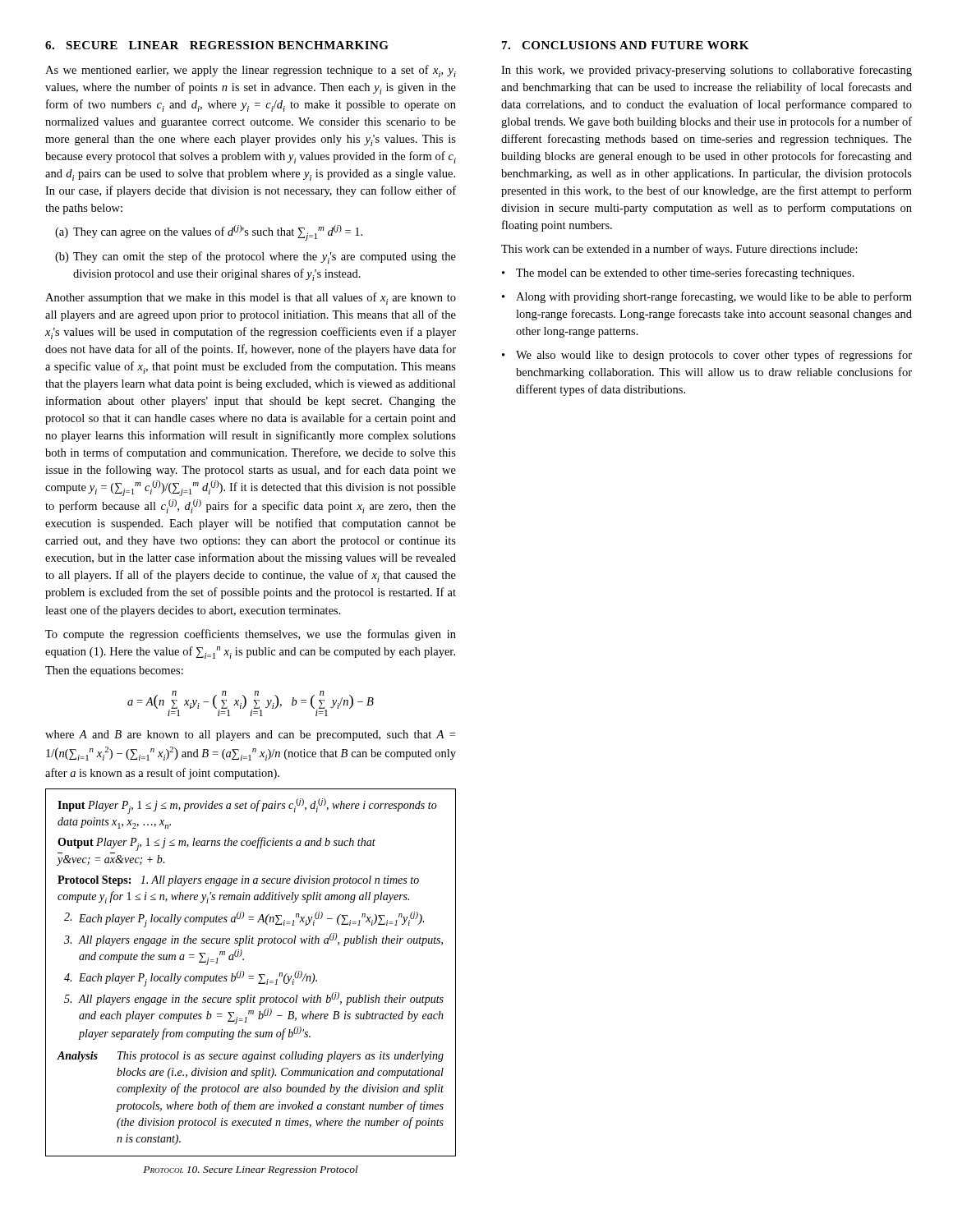Locate the region starting "6. SECURE LINEAR"

point(217,45)
